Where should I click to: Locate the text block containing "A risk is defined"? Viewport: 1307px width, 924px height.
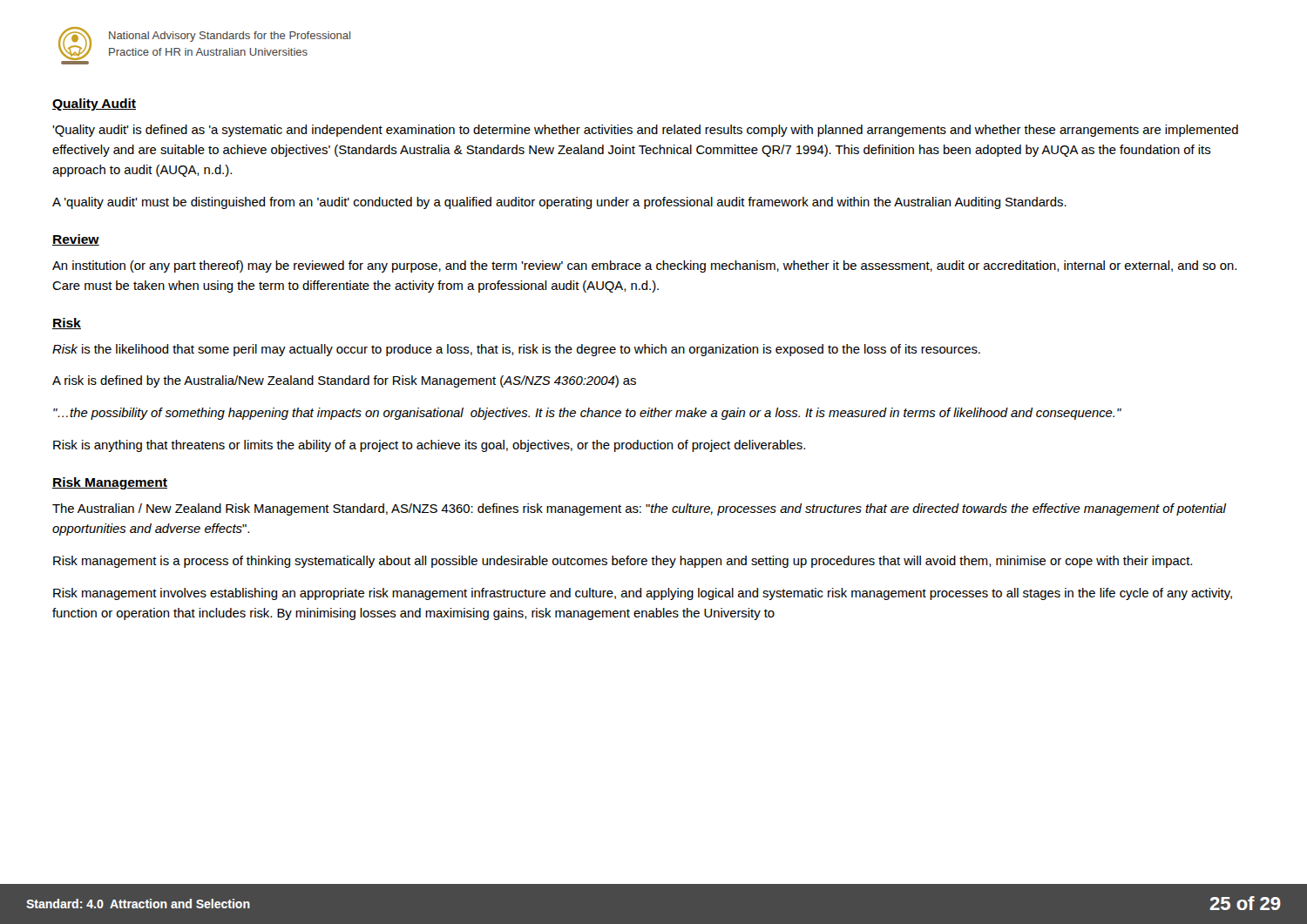pos(344,381)
